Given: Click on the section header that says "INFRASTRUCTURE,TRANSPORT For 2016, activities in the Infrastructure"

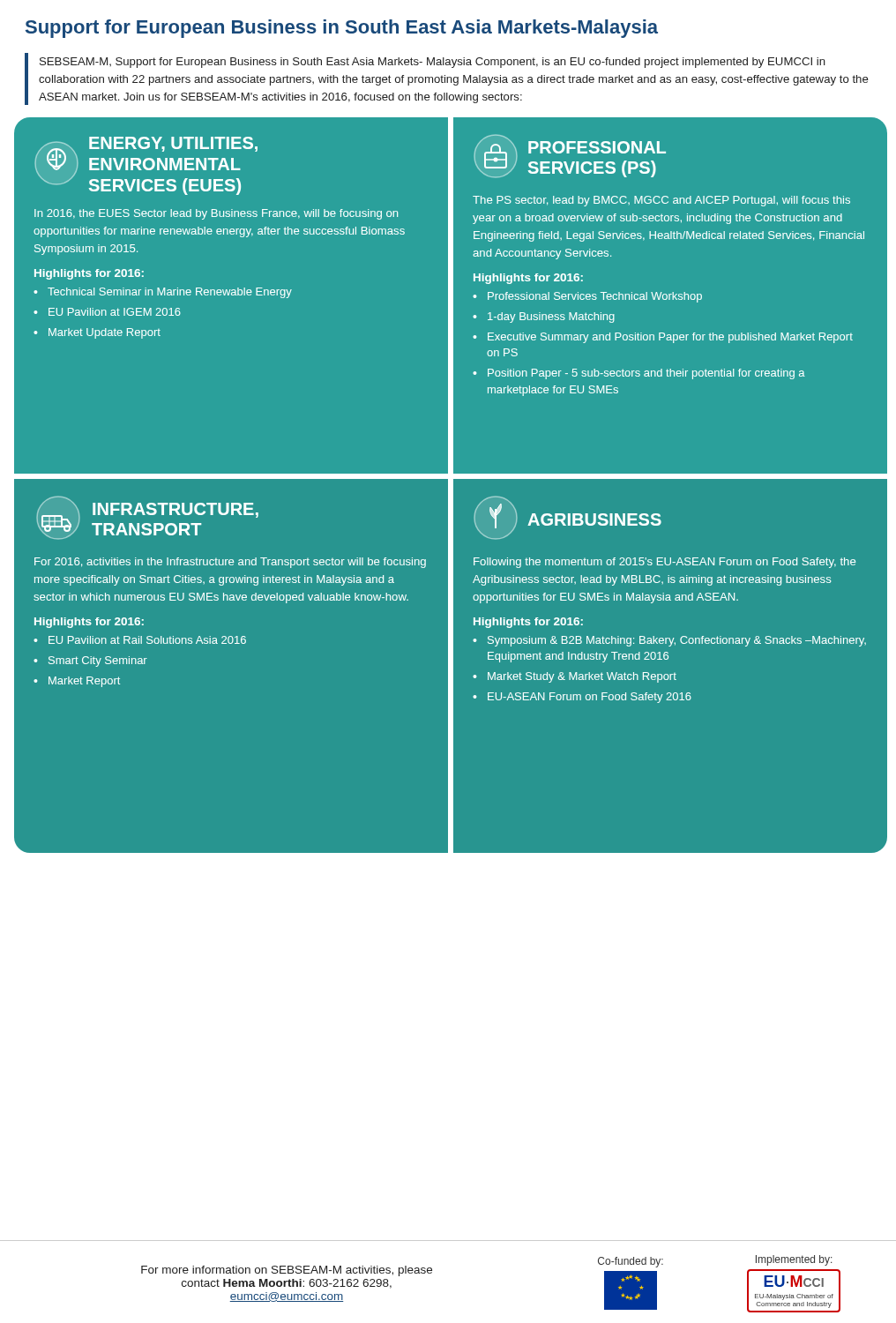Looking at the screenshot, I should [x=231, y=592].
